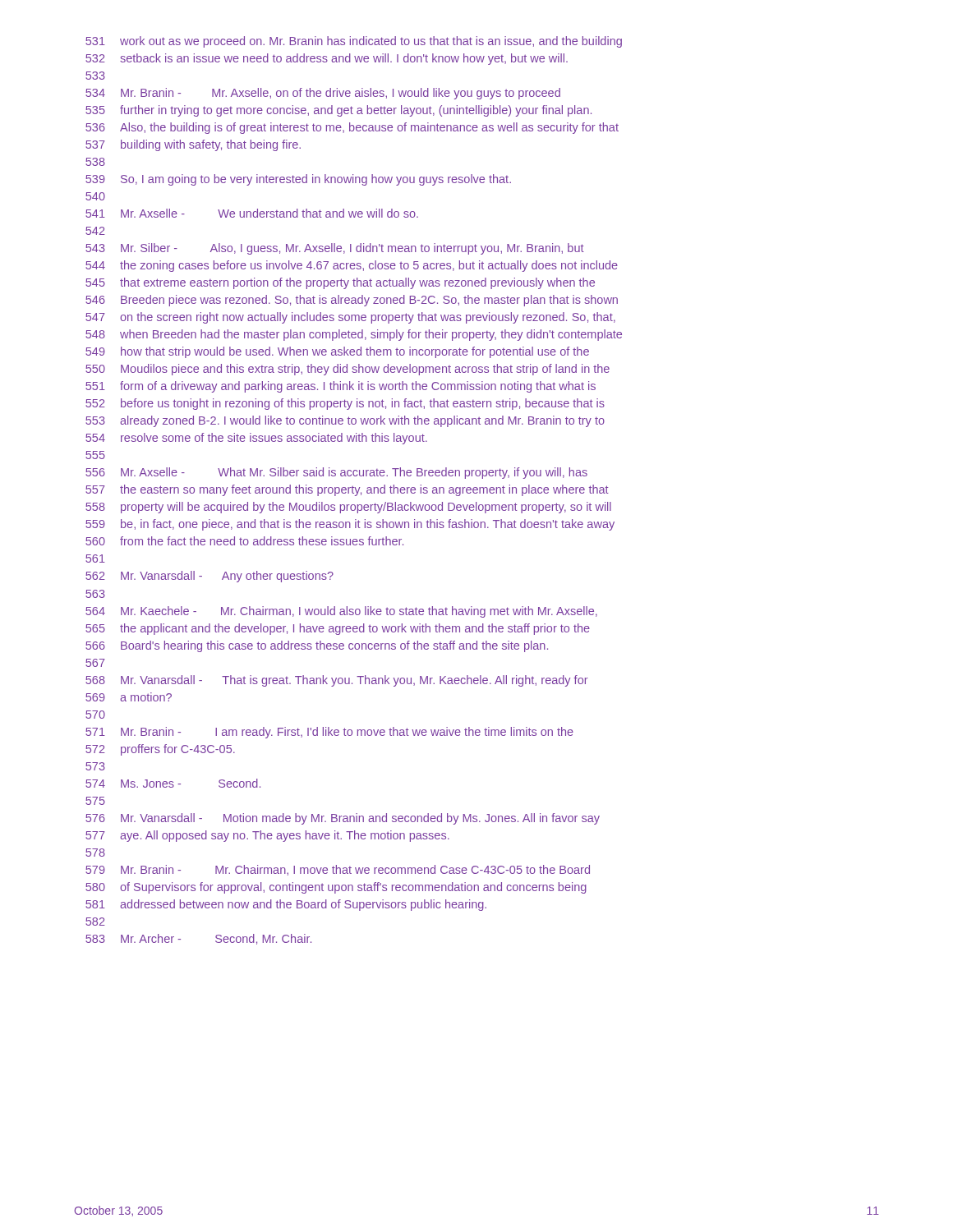Point to "569 a motion?"

tap(129, 697)
